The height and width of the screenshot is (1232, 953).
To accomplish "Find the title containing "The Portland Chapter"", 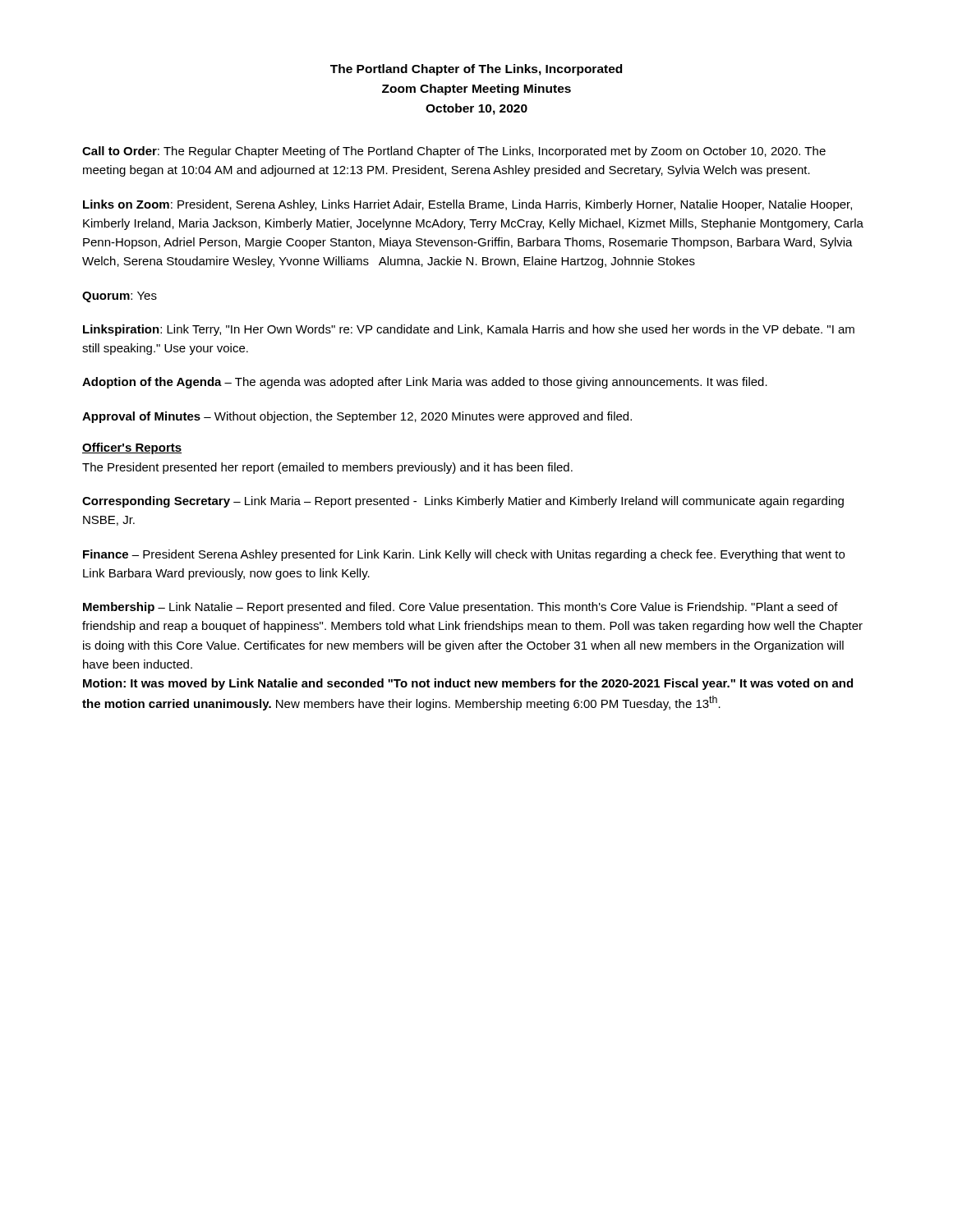I will click(x=476, y=89).
